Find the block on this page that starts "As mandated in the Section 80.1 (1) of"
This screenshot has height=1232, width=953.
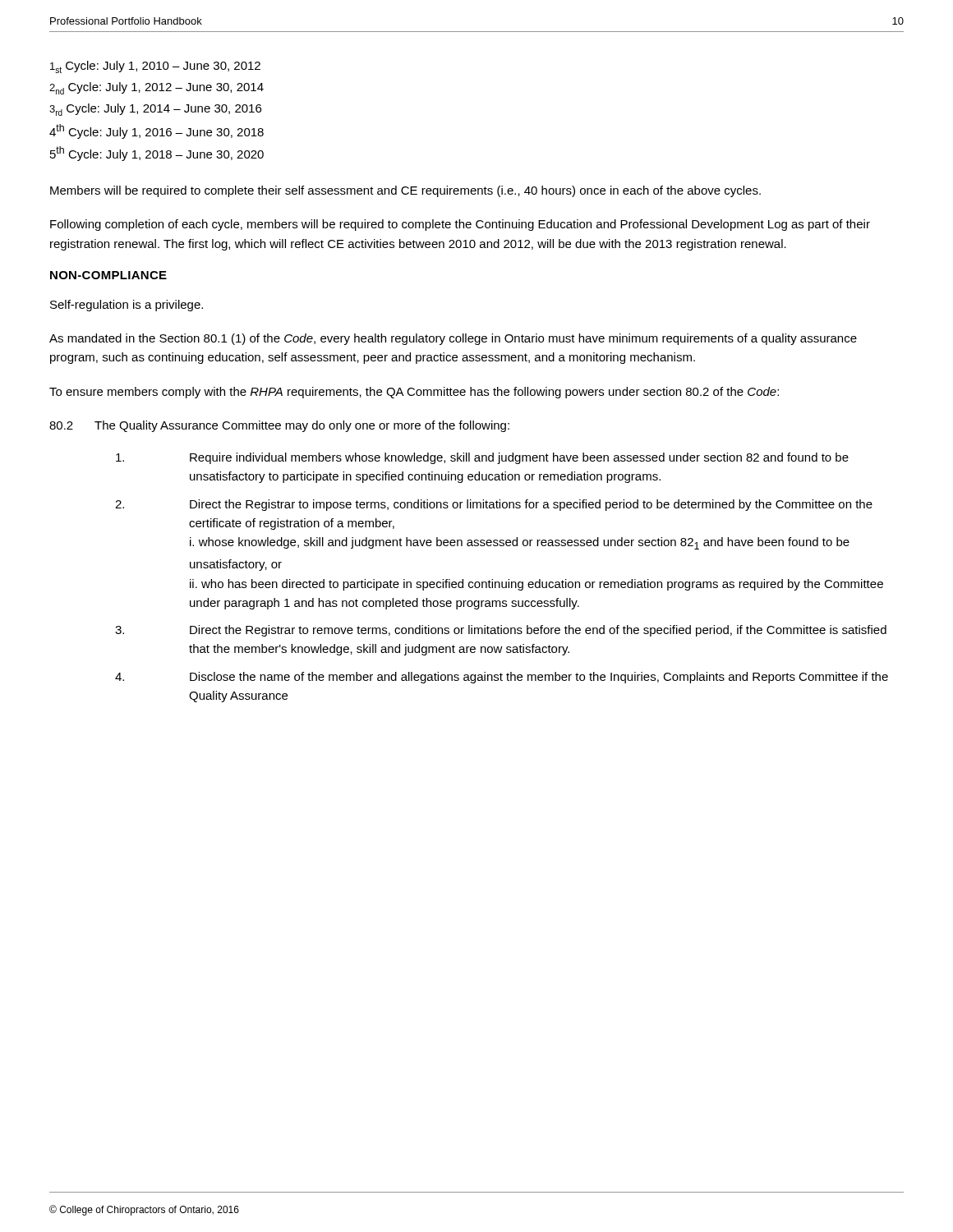(453, 348)
